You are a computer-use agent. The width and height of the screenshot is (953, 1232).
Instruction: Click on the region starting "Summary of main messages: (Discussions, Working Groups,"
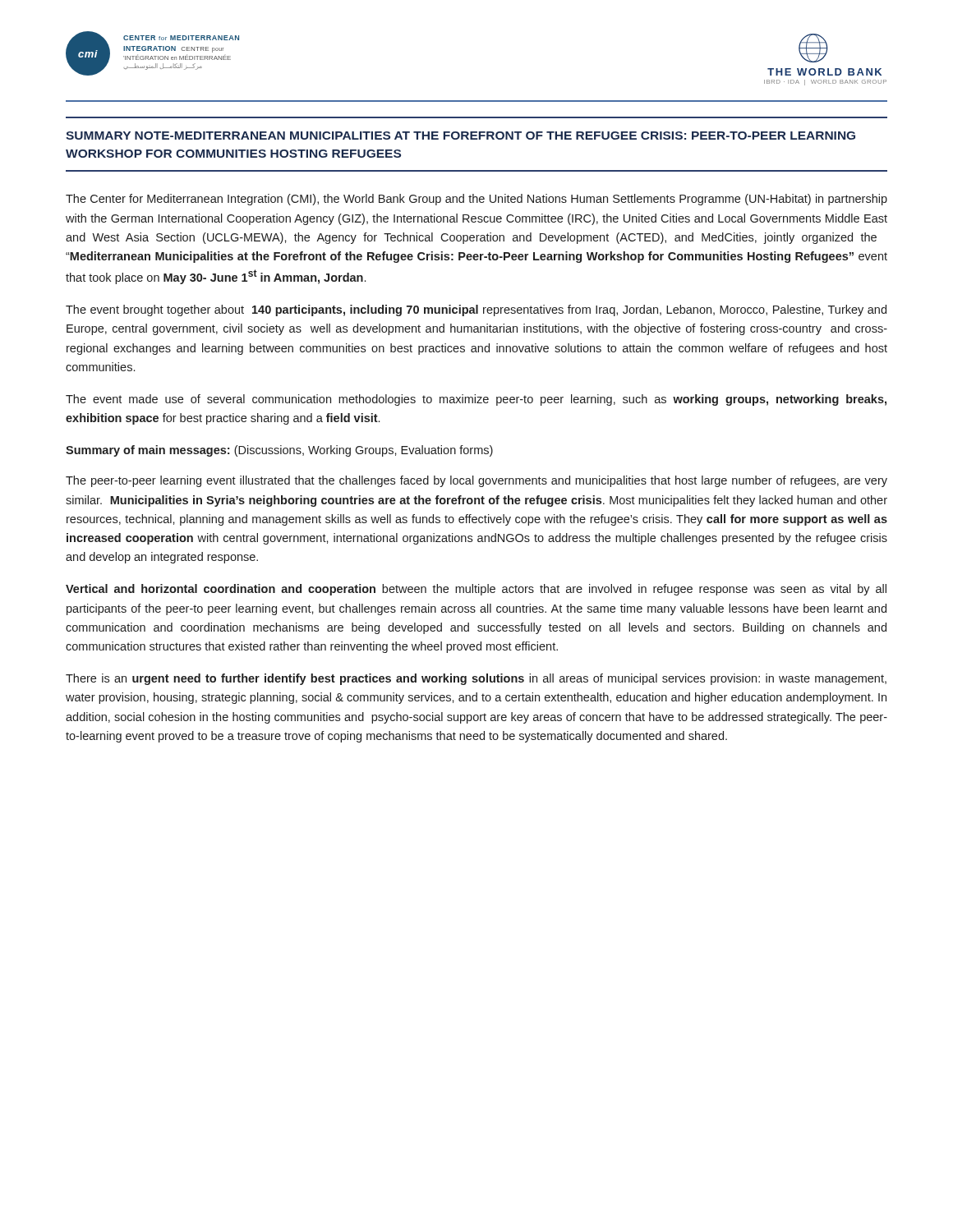point(279,450)
